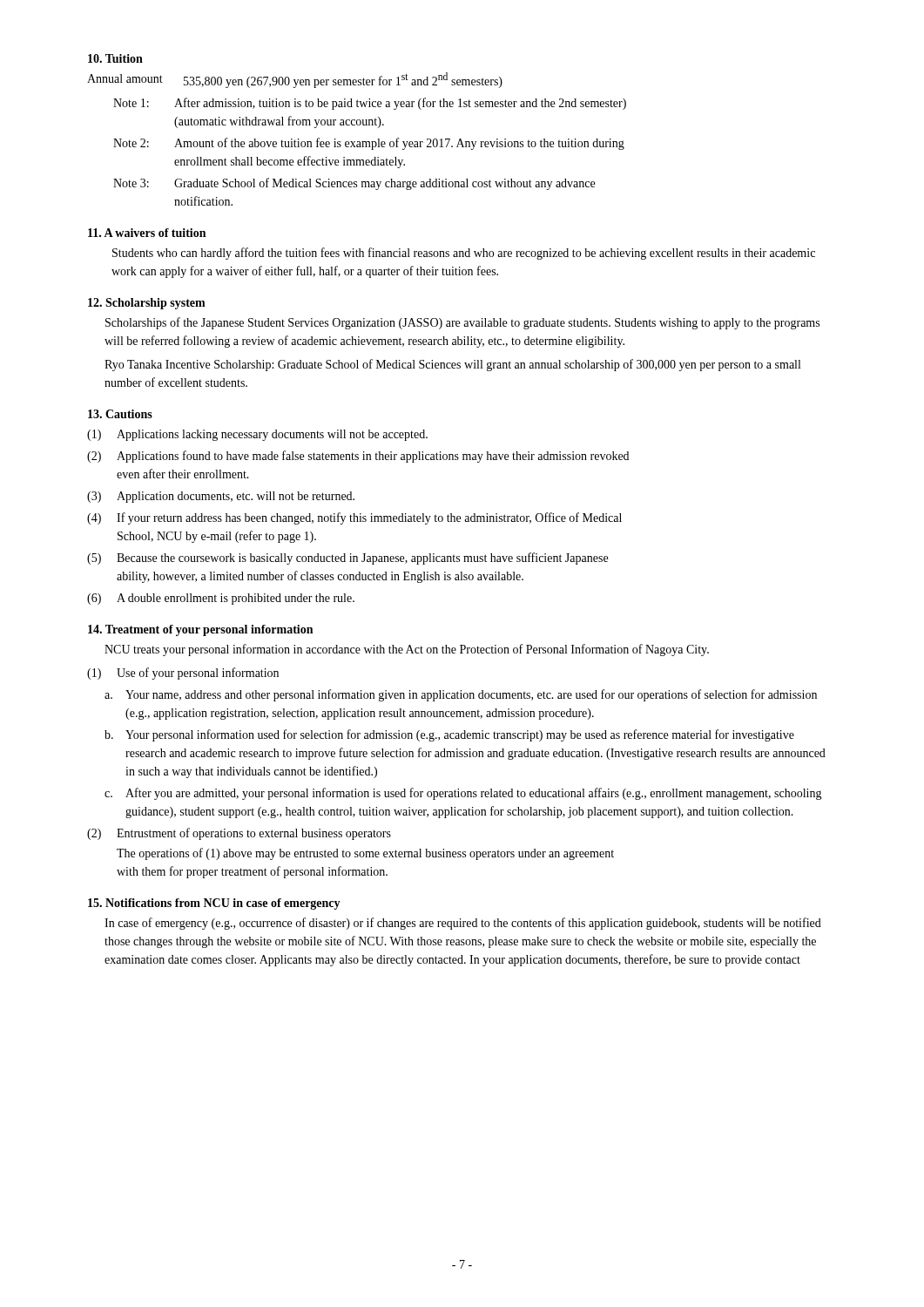
Task: Click on the text block starting "Students who can hardly afford the"
Action: coord(463,262)
